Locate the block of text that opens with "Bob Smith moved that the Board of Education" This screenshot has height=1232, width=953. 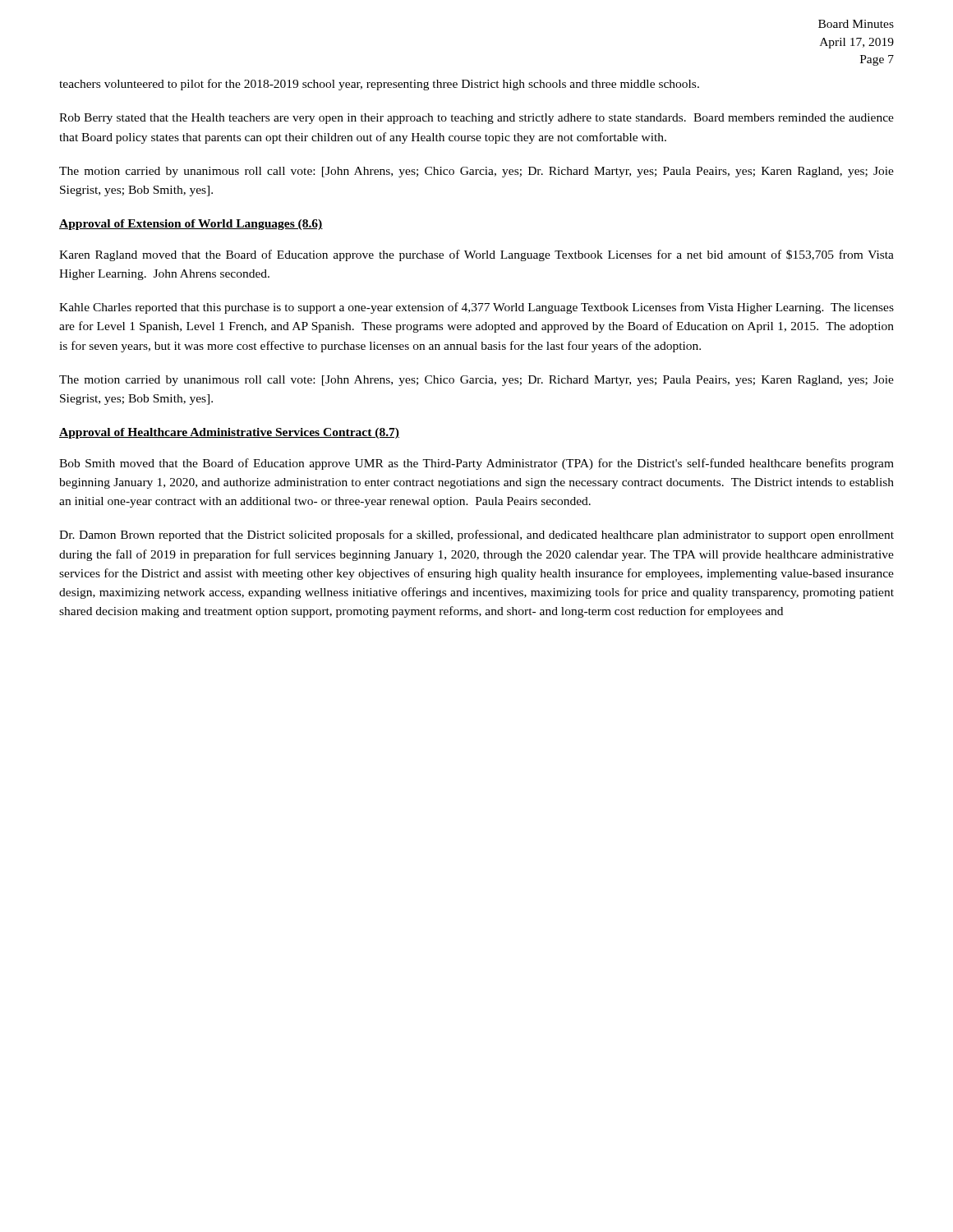(x=476, y=482)
